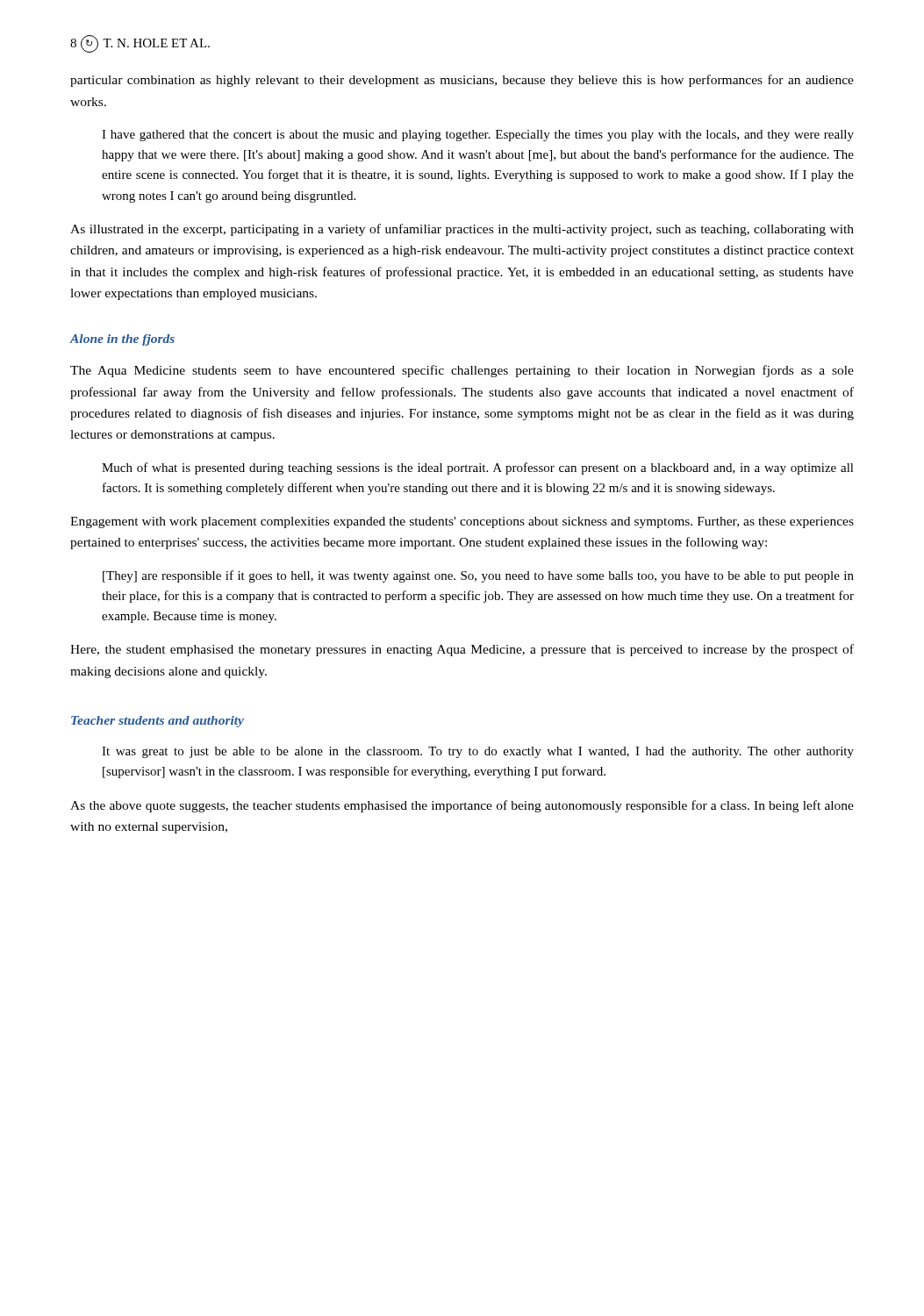This screenshot has width=924, height=1316.
Task: Point to the element starting "[They] are responsible"
Action: pos(478,596)
